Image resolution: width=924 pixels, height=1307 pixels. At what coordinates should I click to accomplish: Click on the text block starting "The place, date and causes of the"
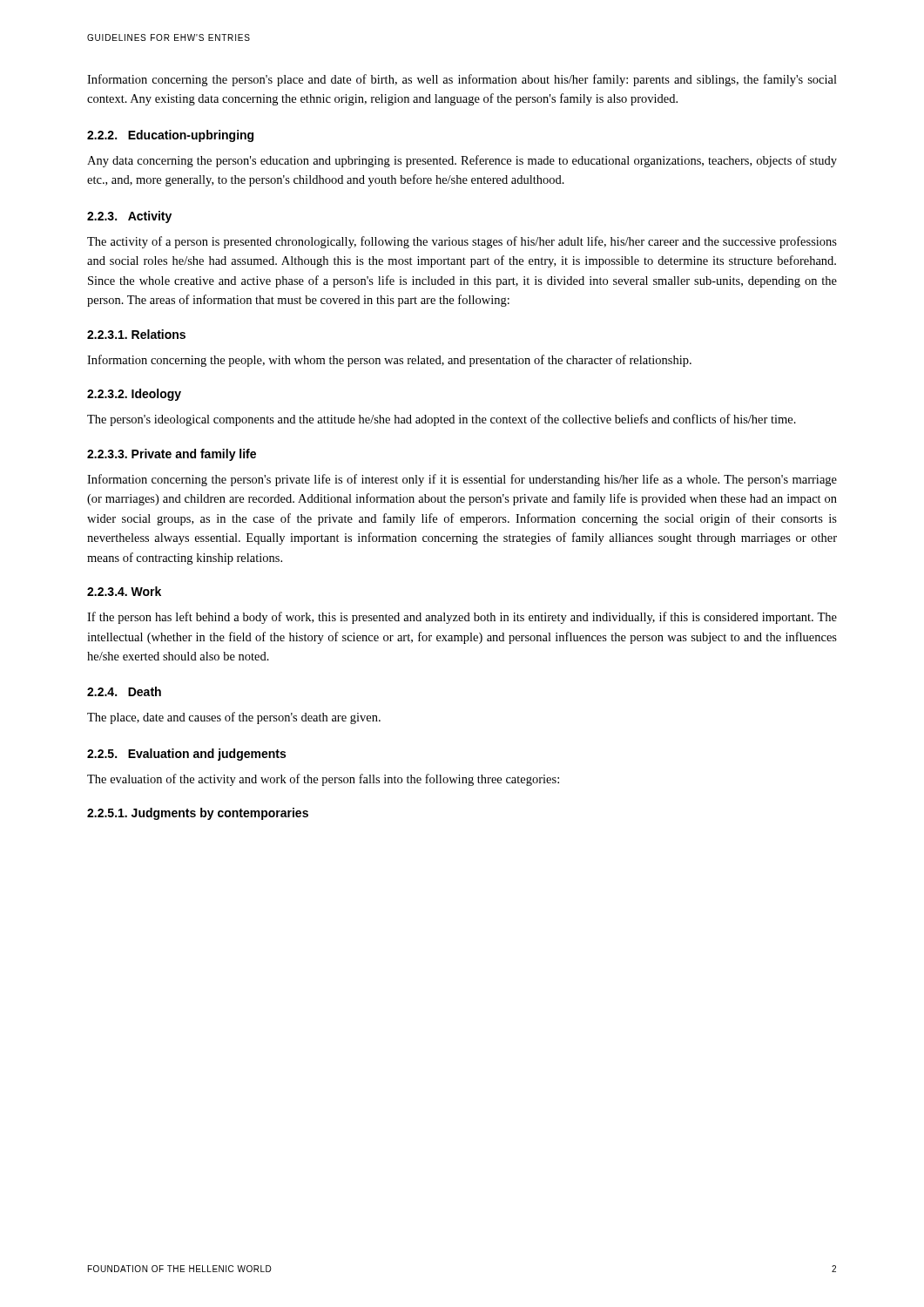click(x=234, y=717)
